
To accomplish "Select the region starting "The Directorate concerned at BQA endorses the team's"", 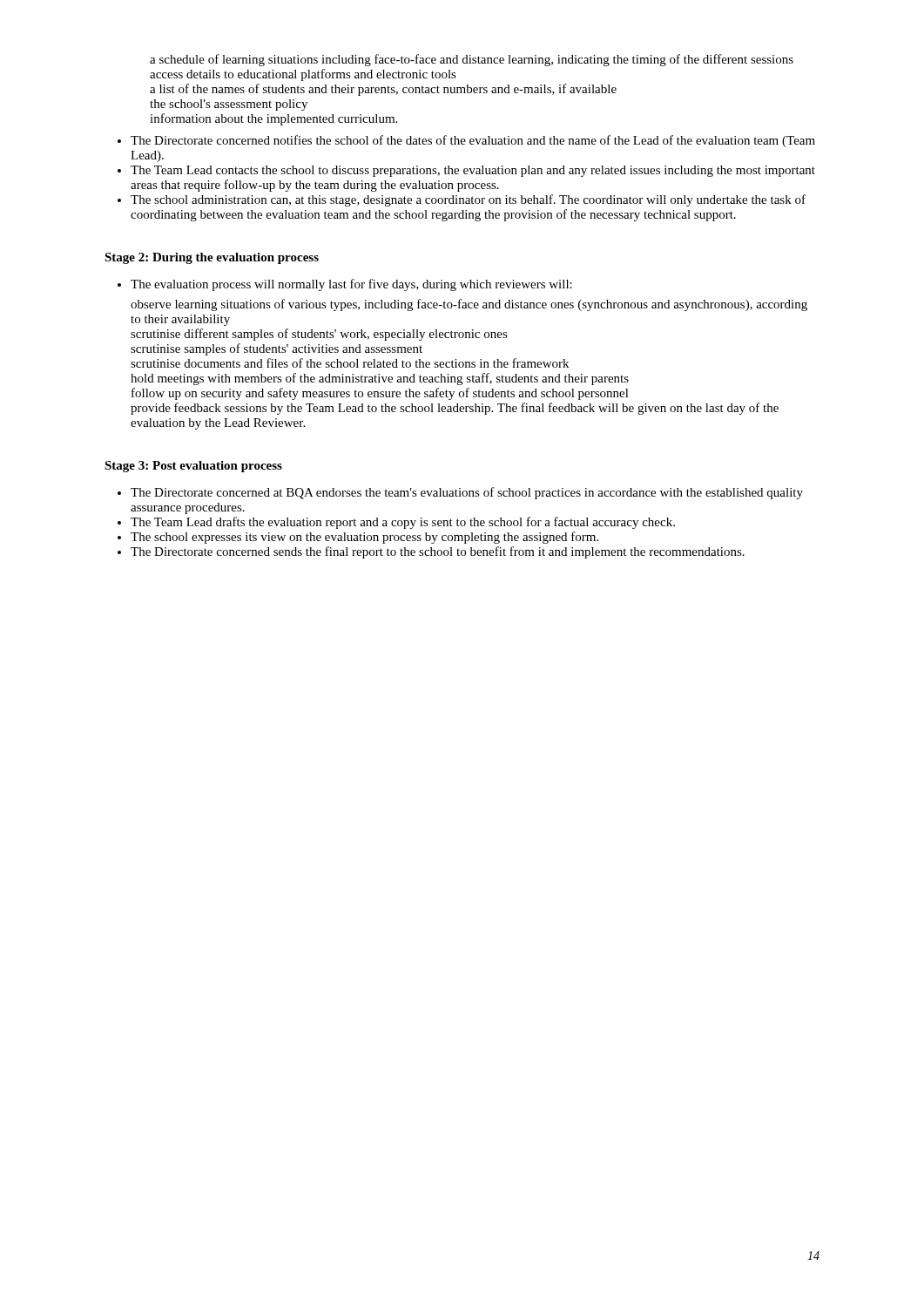I will point(475,500).
